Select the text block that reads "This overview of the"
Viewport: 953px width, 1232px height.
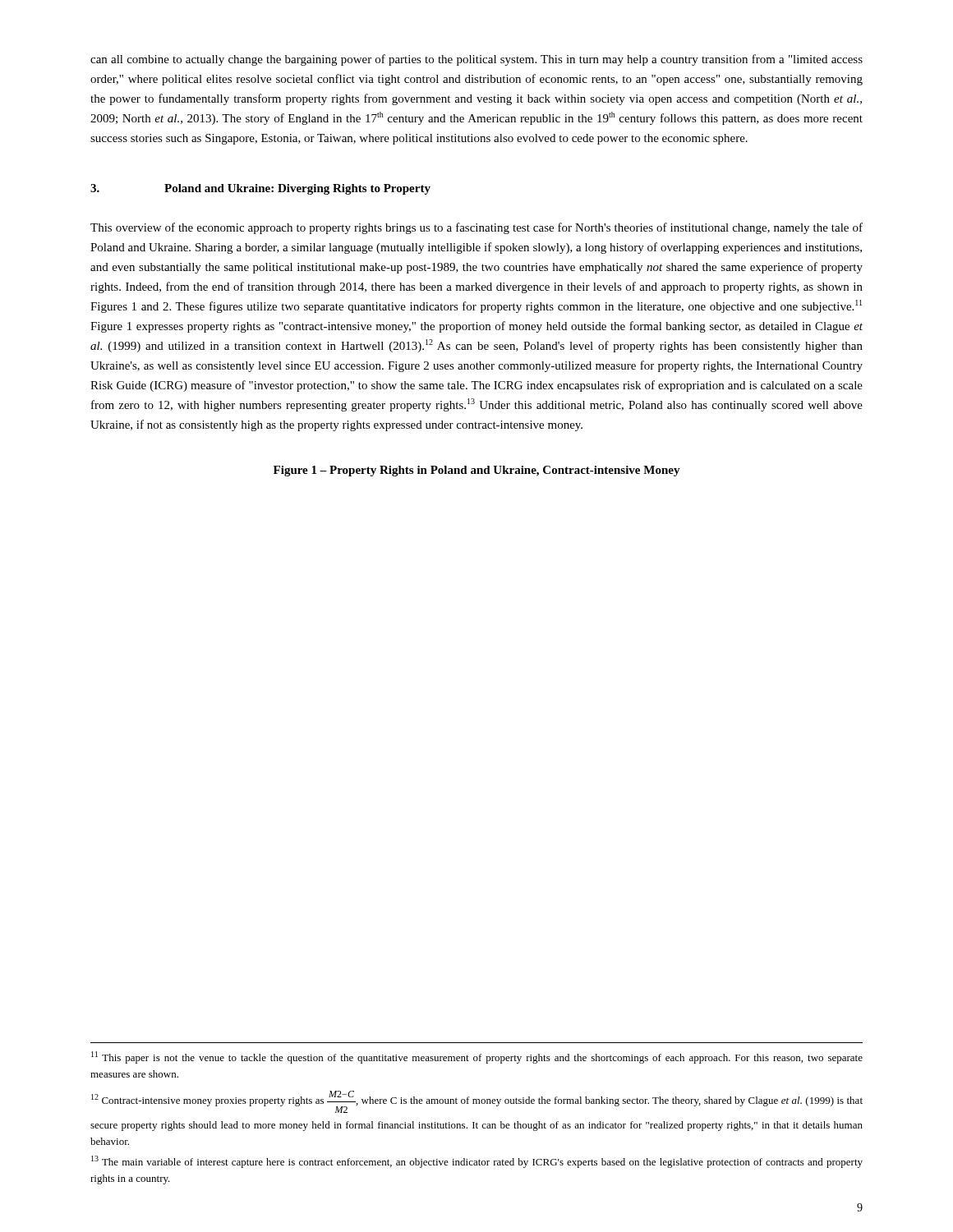476,326
